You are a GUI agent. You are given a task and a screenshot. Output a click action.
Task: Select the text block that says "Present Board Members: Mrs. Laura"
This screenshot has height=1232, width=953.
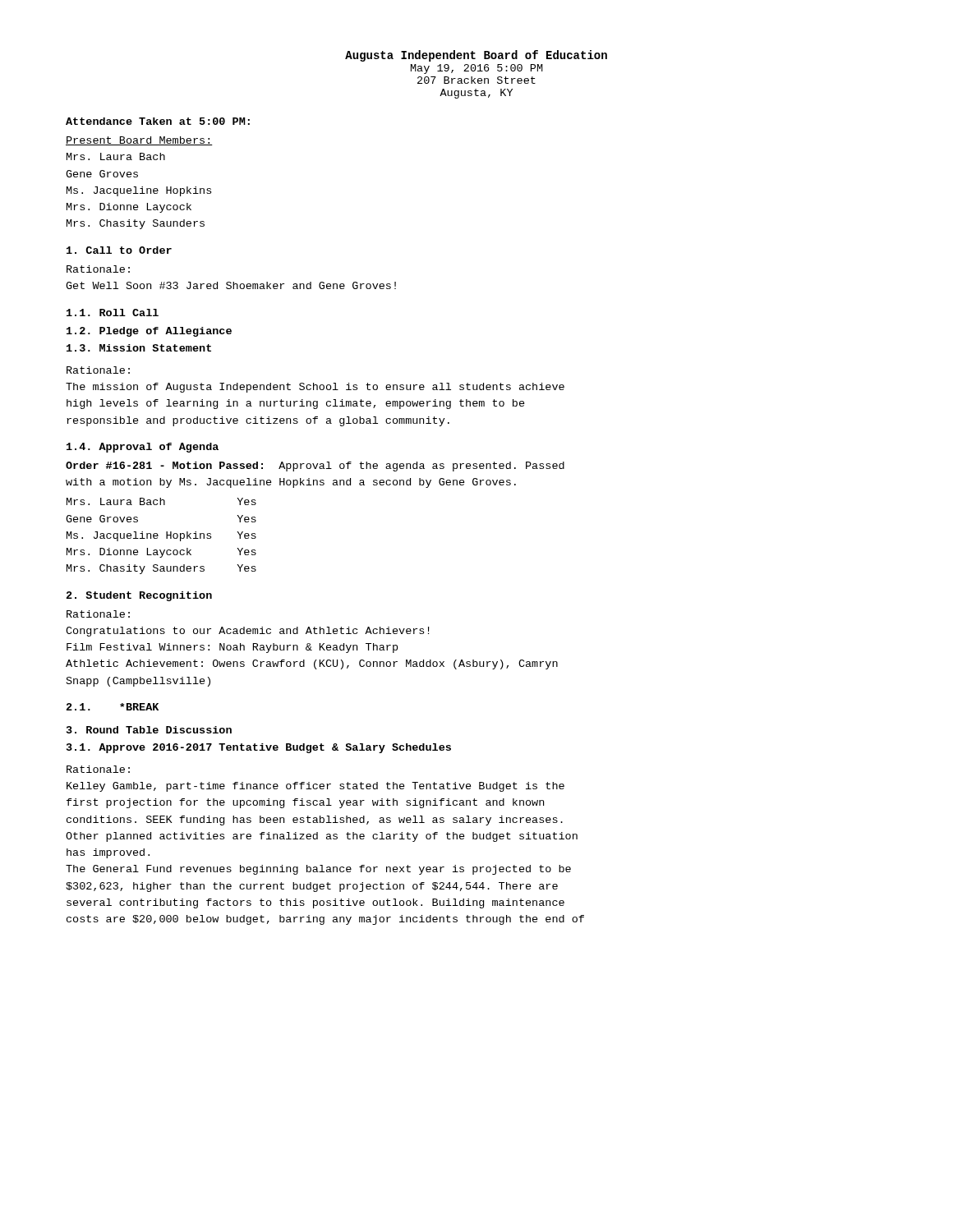point(139,182)
